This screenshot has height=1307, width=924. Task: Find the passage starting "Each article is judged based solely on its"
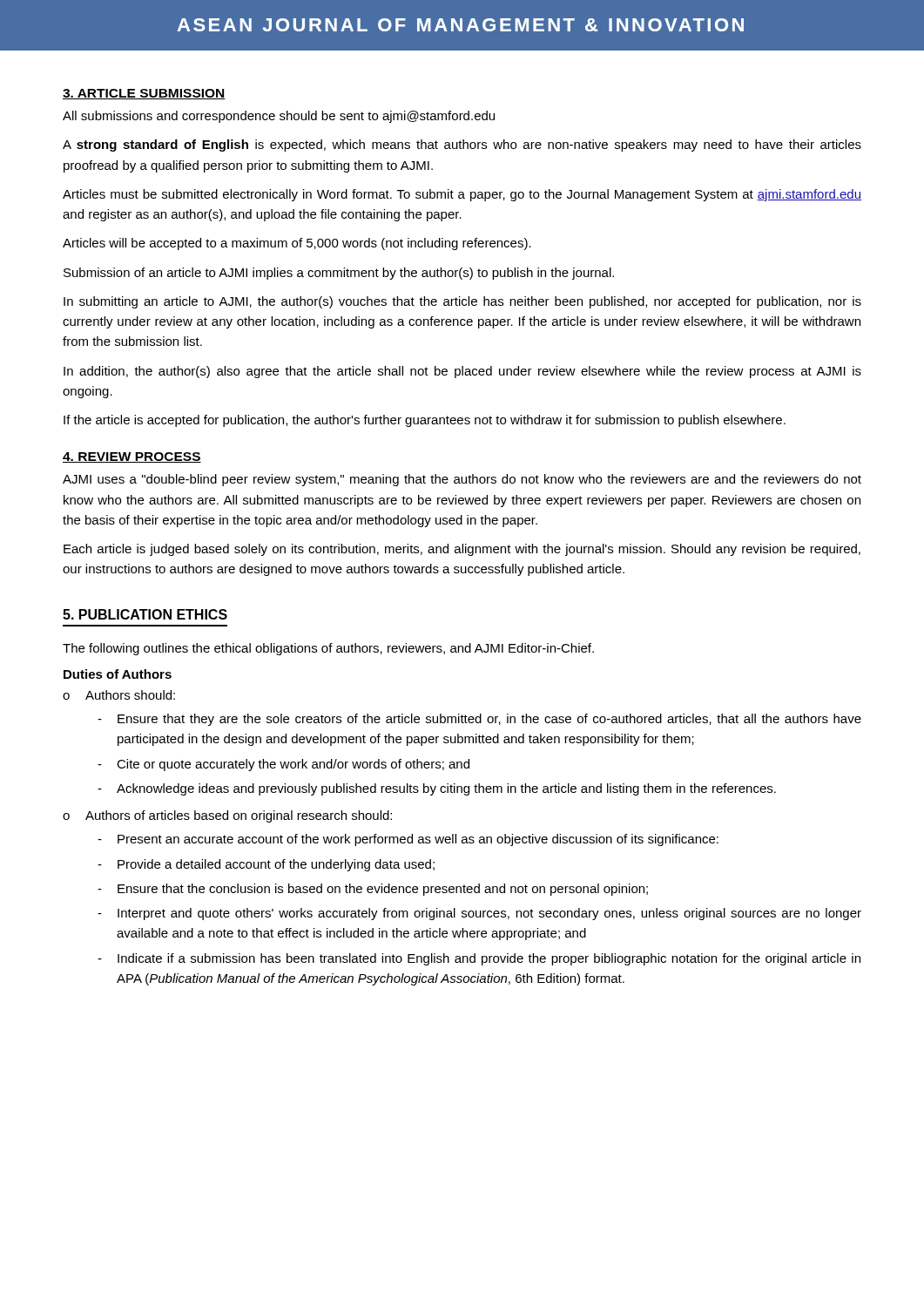(462, 559)
